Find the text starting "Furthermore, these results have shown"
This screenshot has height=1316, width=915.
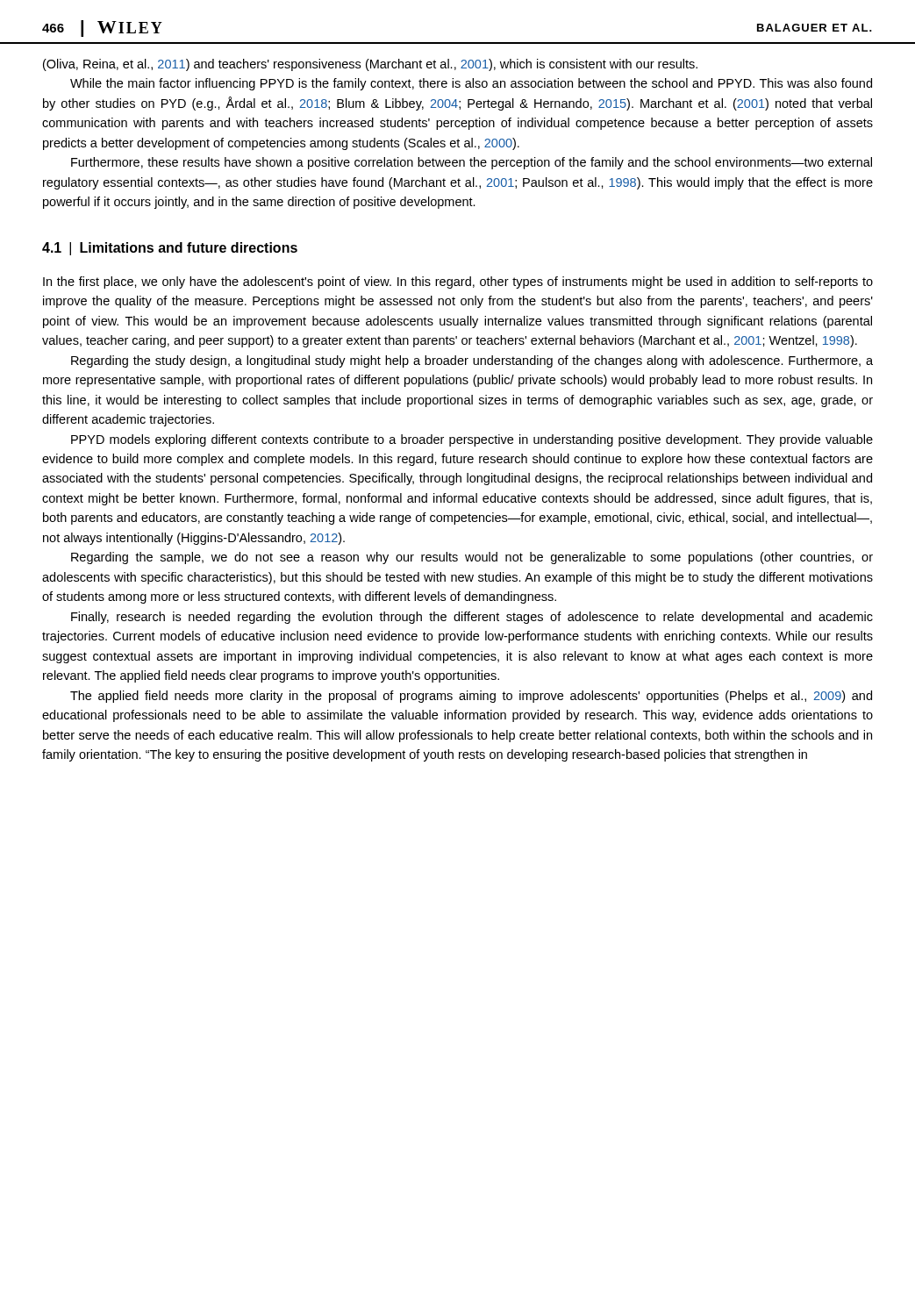[x=458, y=182]
